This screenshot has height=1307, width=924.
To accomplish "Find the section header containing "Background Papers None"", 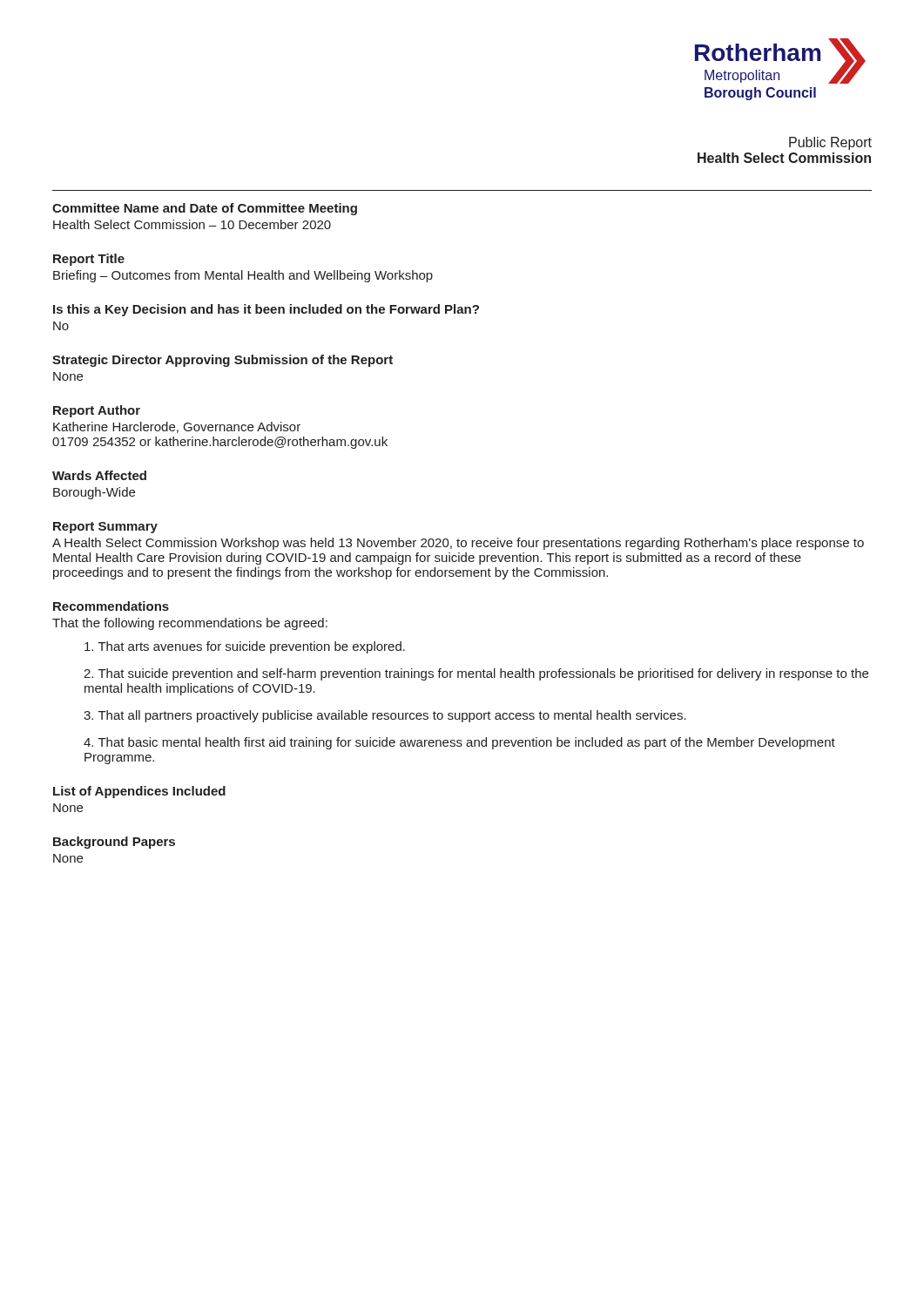I will 114,843.
